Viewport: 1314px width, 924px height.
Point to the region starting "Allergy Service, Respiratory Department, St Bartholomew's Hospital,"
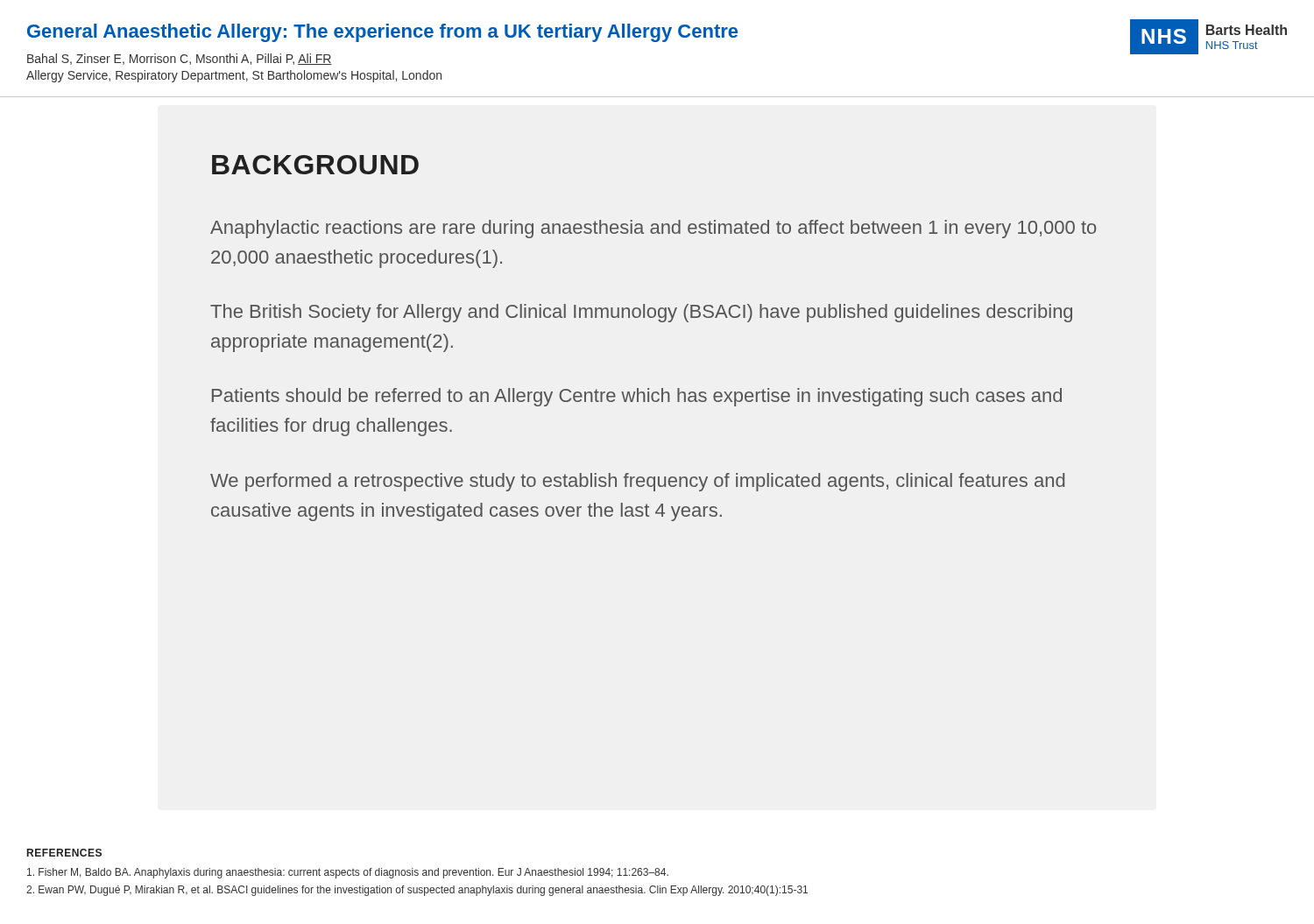234,75
